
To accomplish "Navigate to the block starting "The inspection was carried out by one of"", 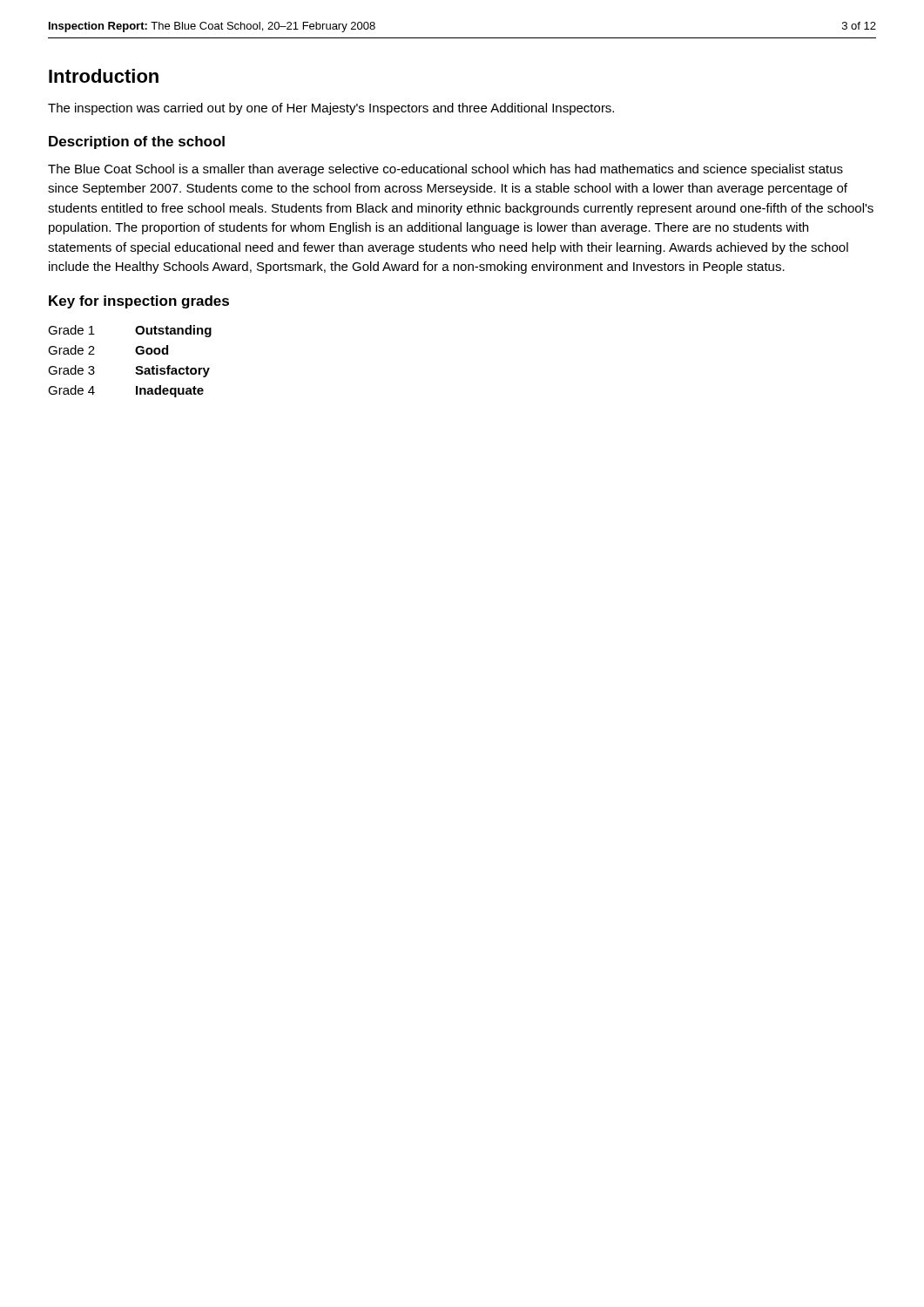I will tap(332, 108).
